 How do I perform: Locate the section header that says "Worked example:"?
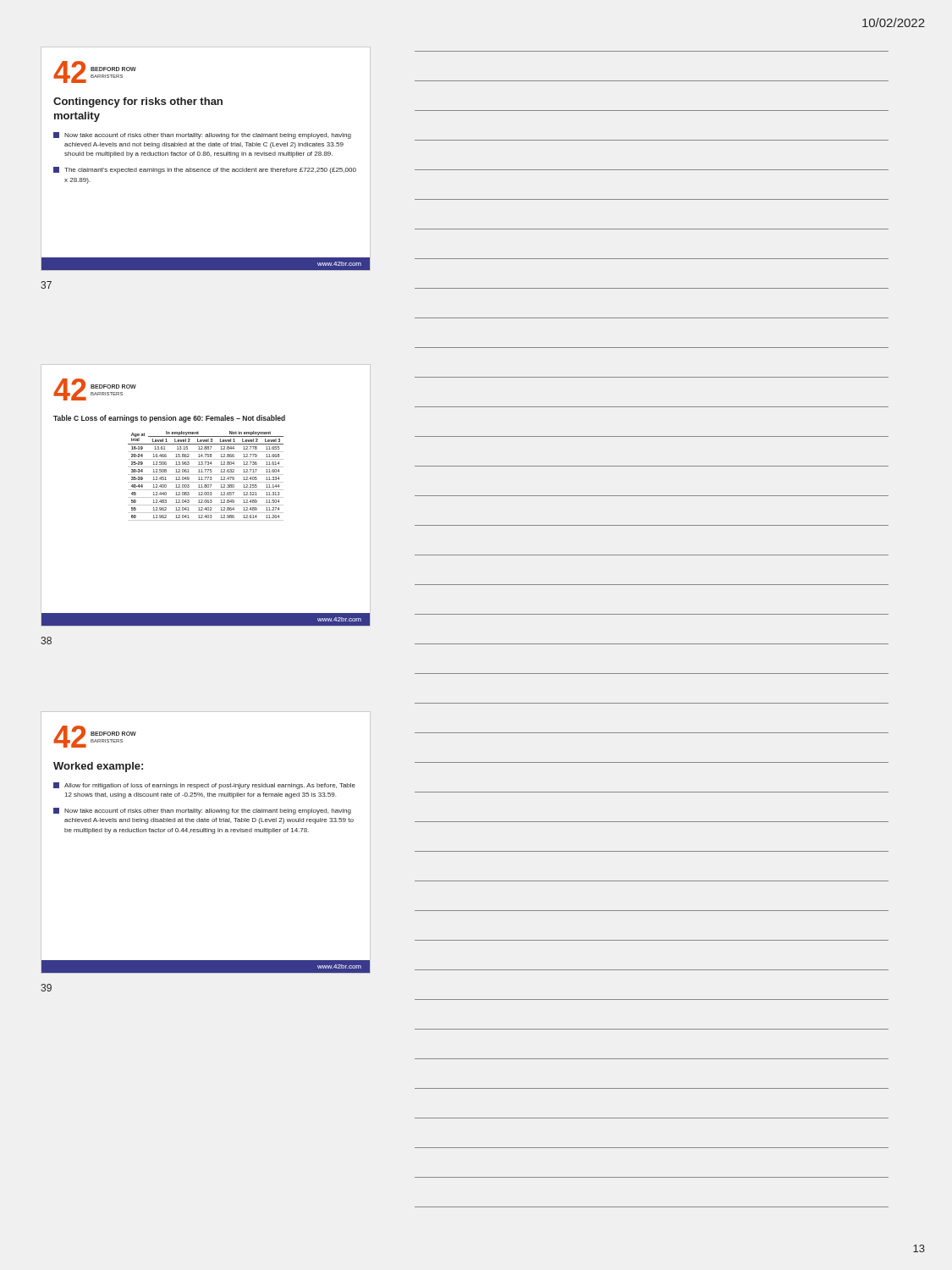pyautogui.click(x=99, y=766)
